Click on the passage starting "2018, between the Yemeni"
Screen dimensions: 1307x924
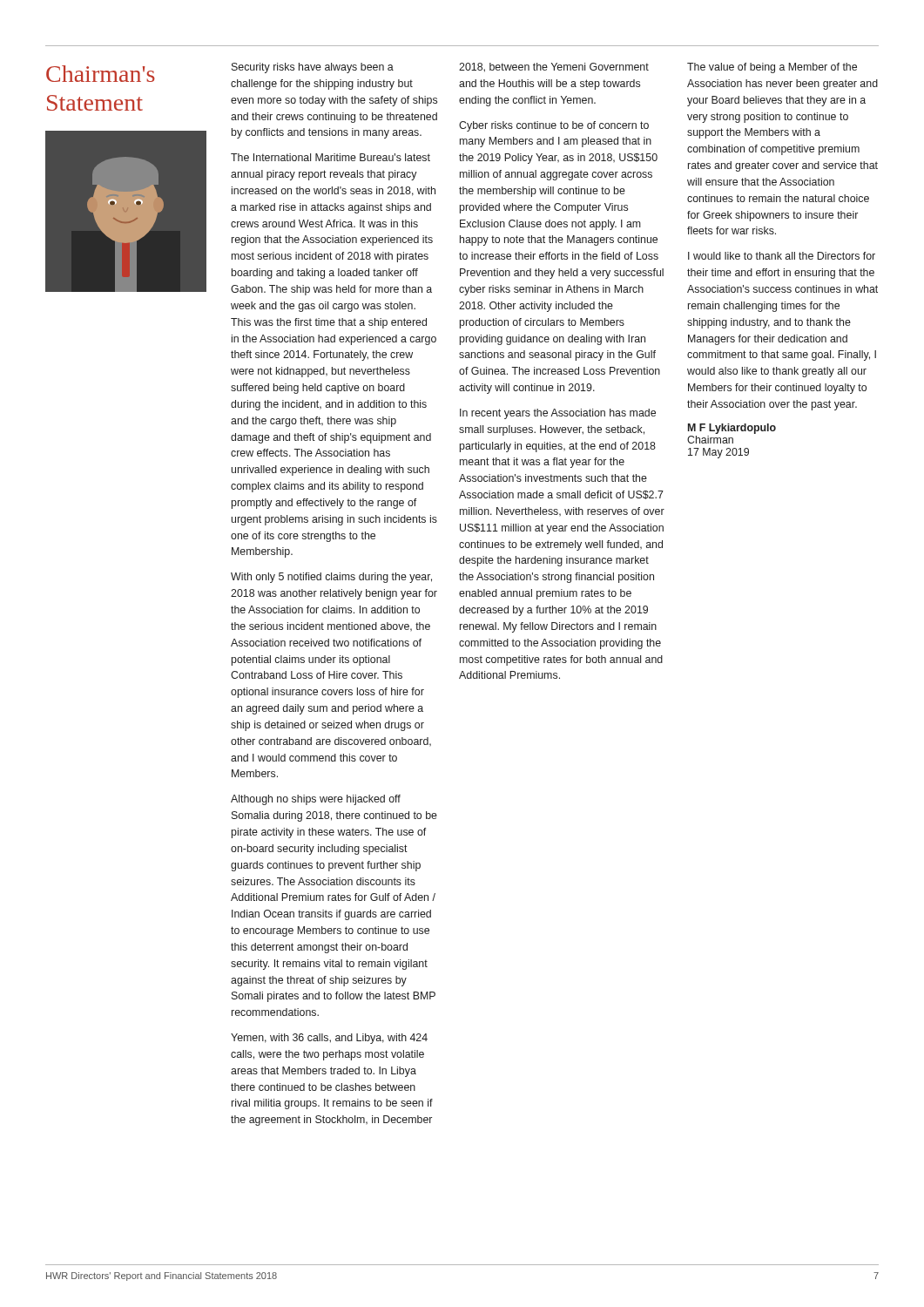(563, 372)
